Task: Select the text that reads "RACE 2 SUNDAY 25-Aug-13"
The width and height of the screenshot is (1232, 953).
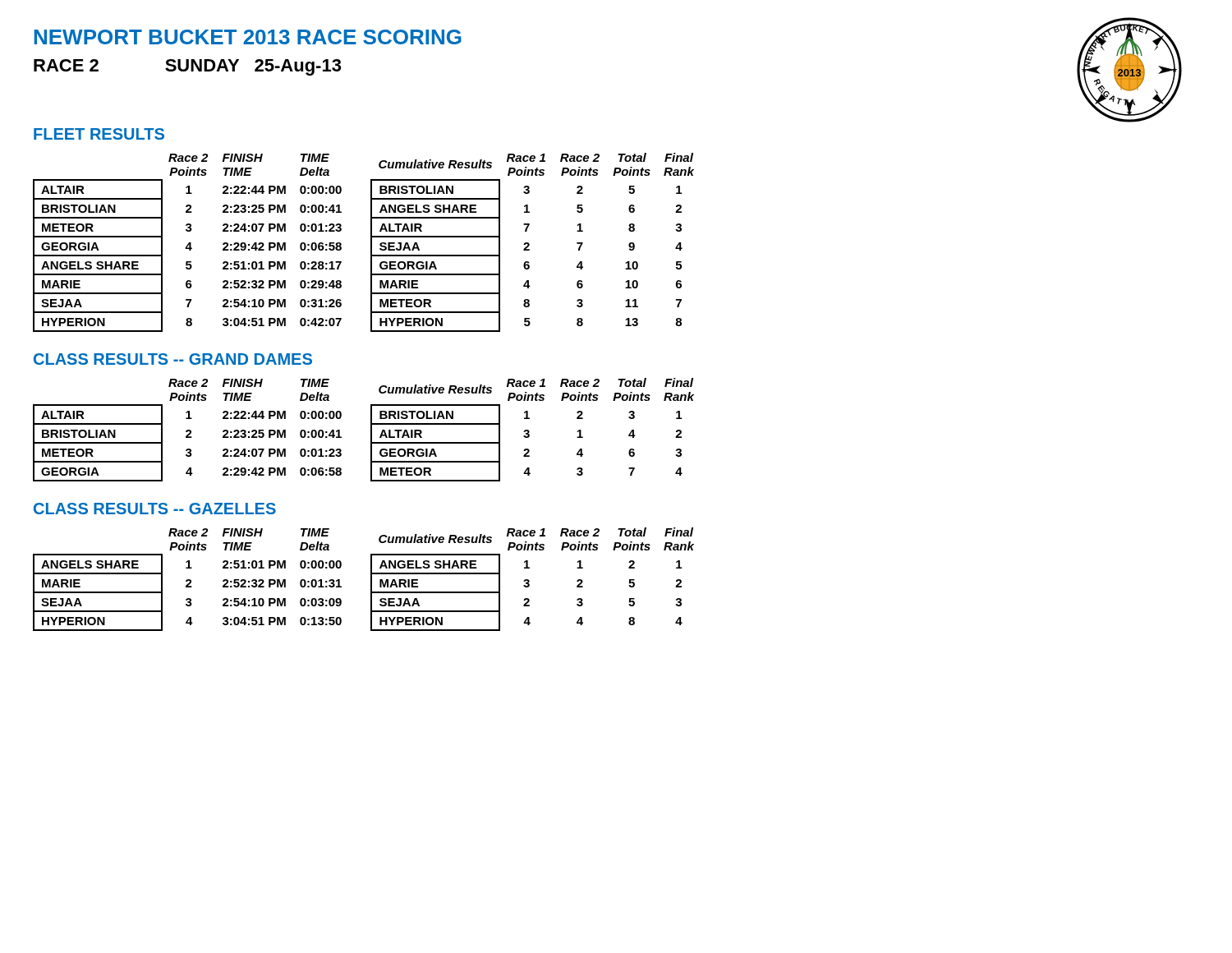Action: coord(187,66)
